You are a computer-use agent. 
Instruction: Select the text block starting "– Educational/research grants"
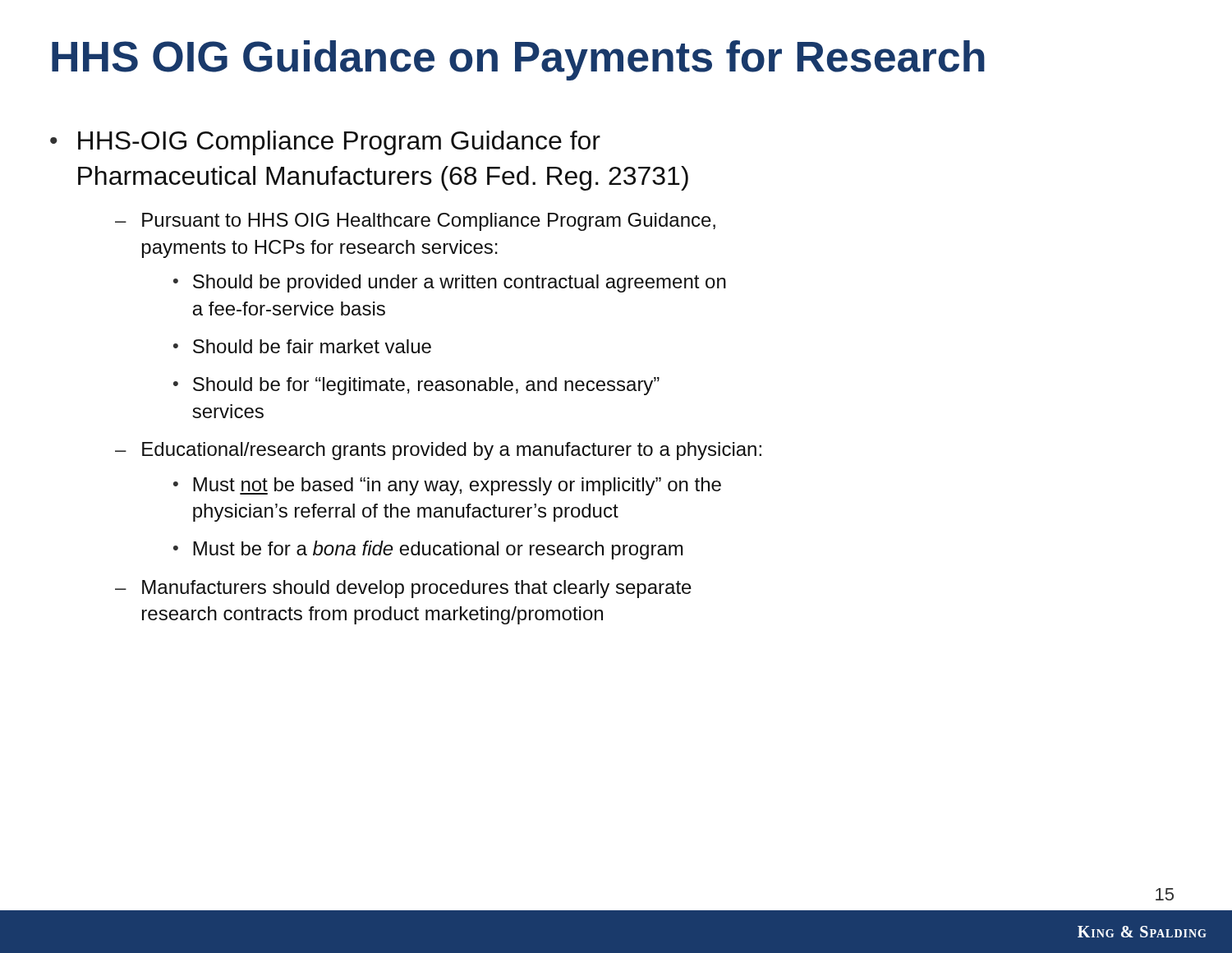tap(439, 450)
